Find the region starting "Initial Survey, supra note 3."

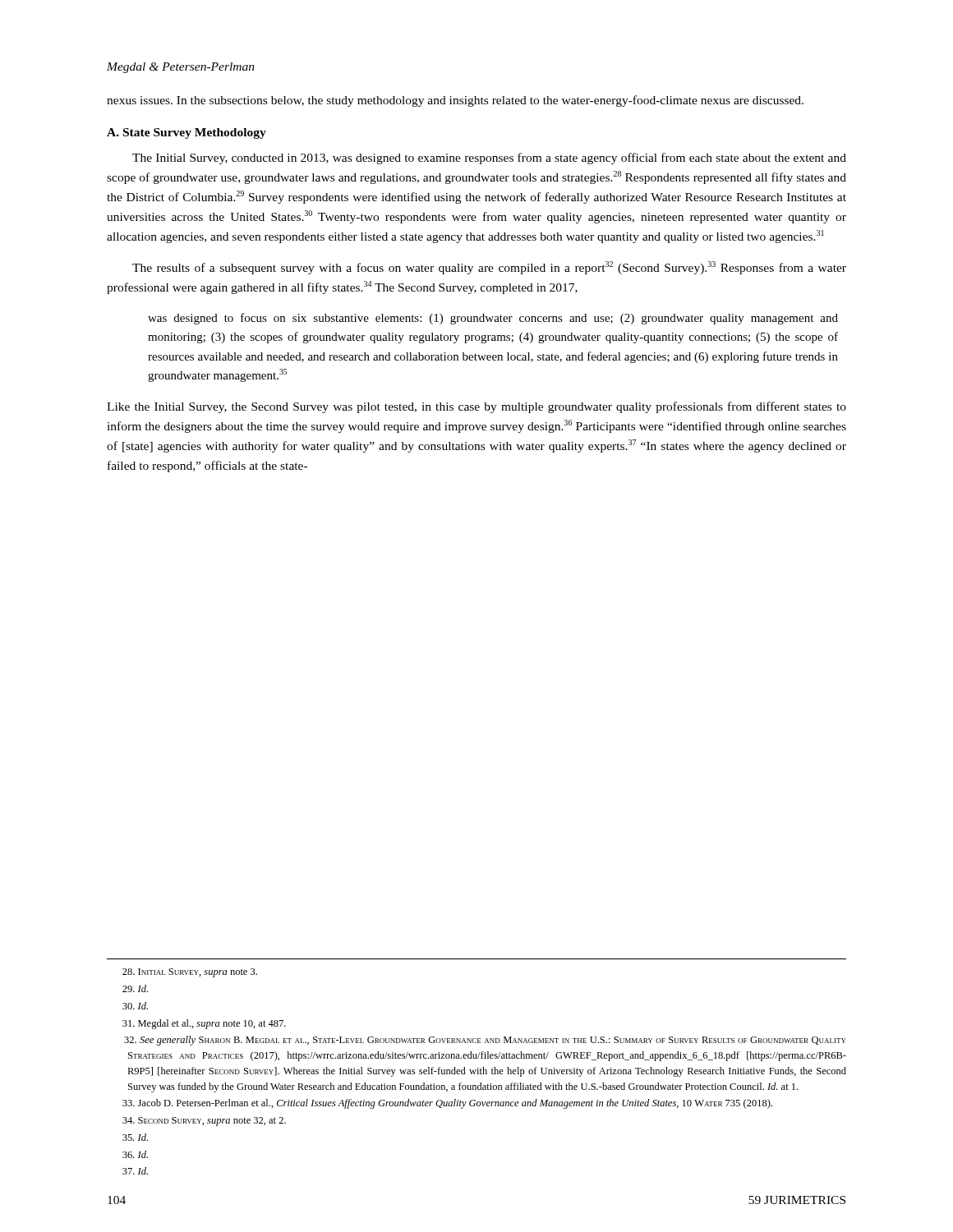(x=190, y=973)
